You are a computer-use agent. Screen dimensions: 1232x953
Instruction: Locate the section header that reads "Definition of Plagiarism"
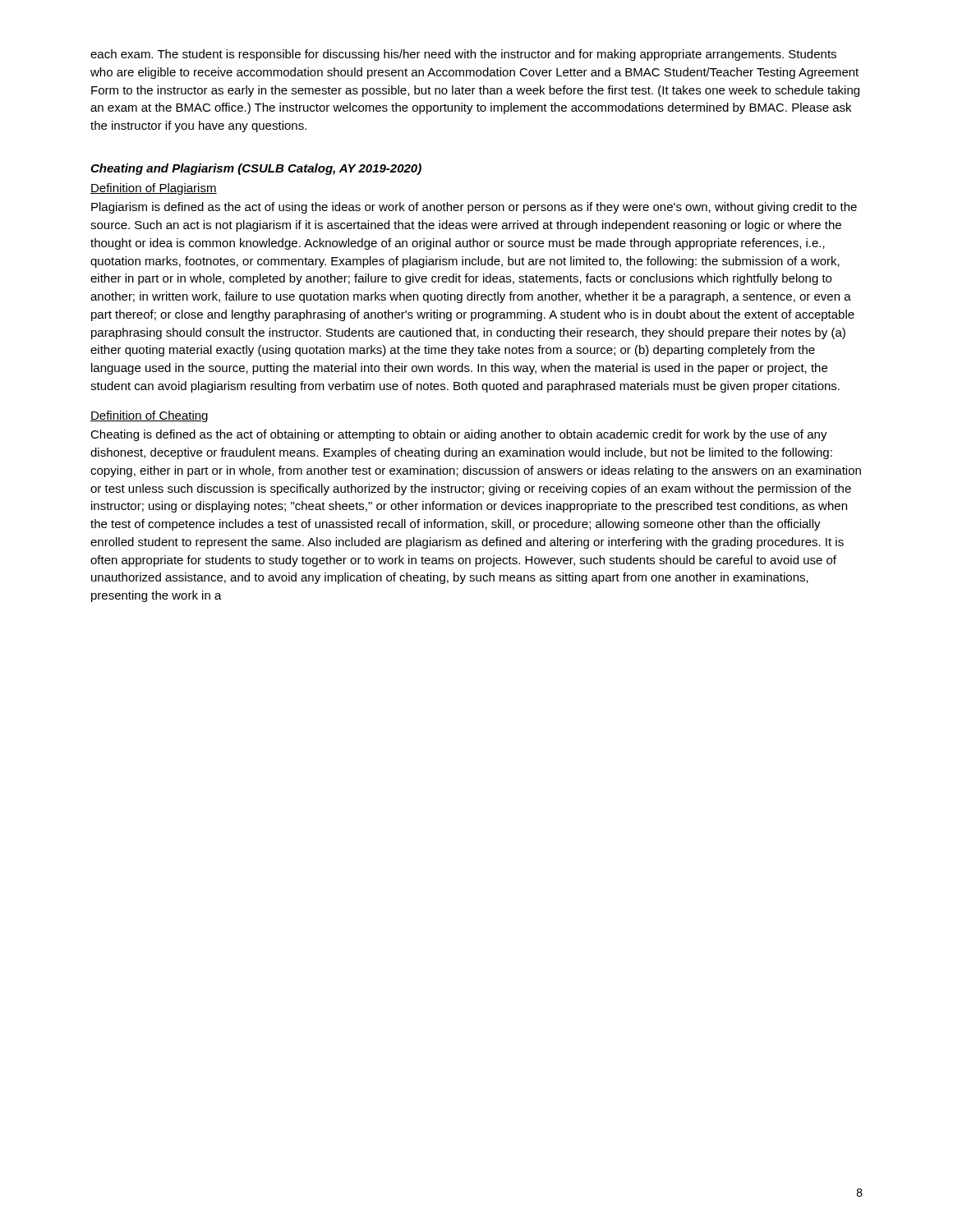pos(153,187)
